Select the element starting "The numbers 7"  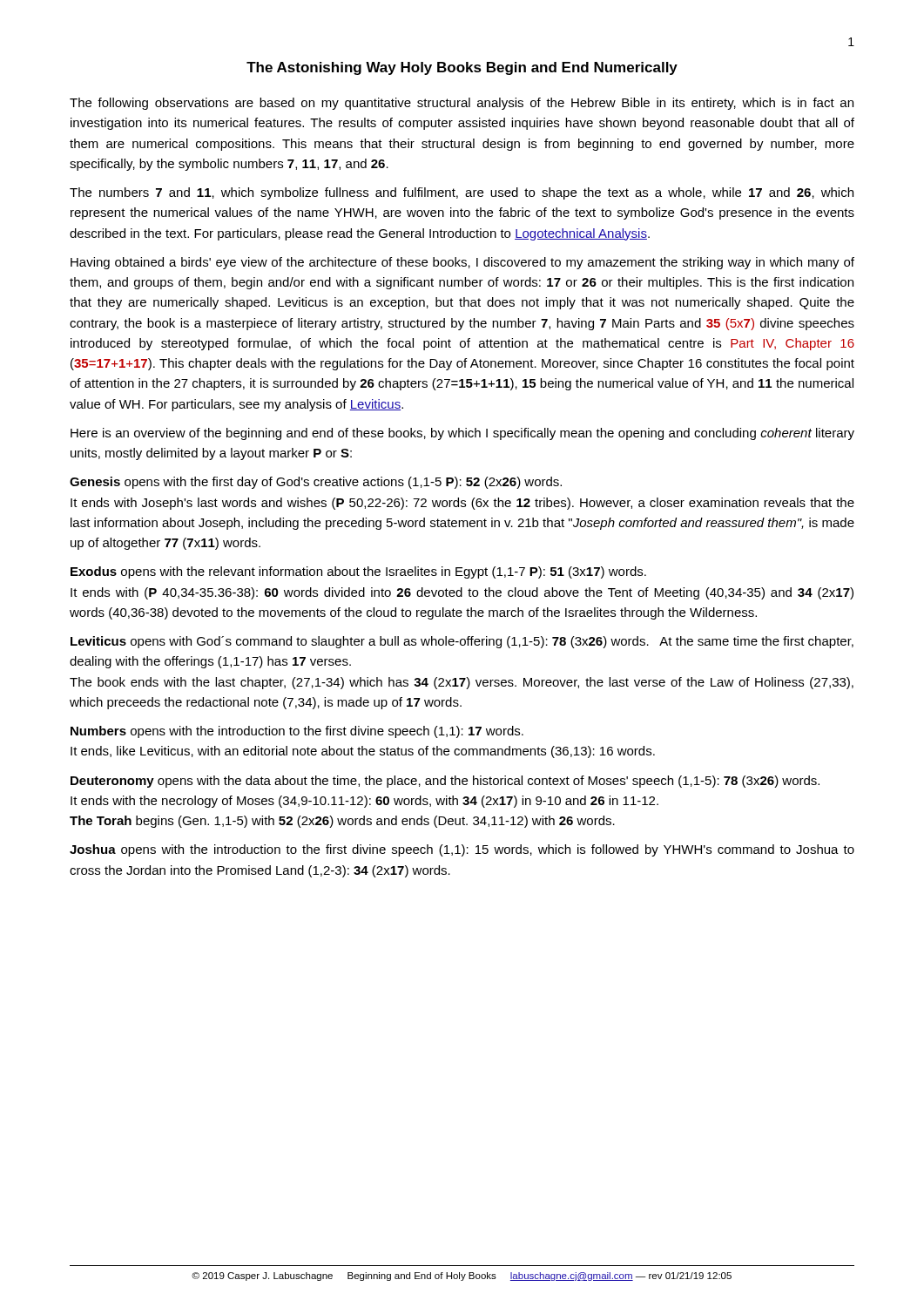click(462, 212)
